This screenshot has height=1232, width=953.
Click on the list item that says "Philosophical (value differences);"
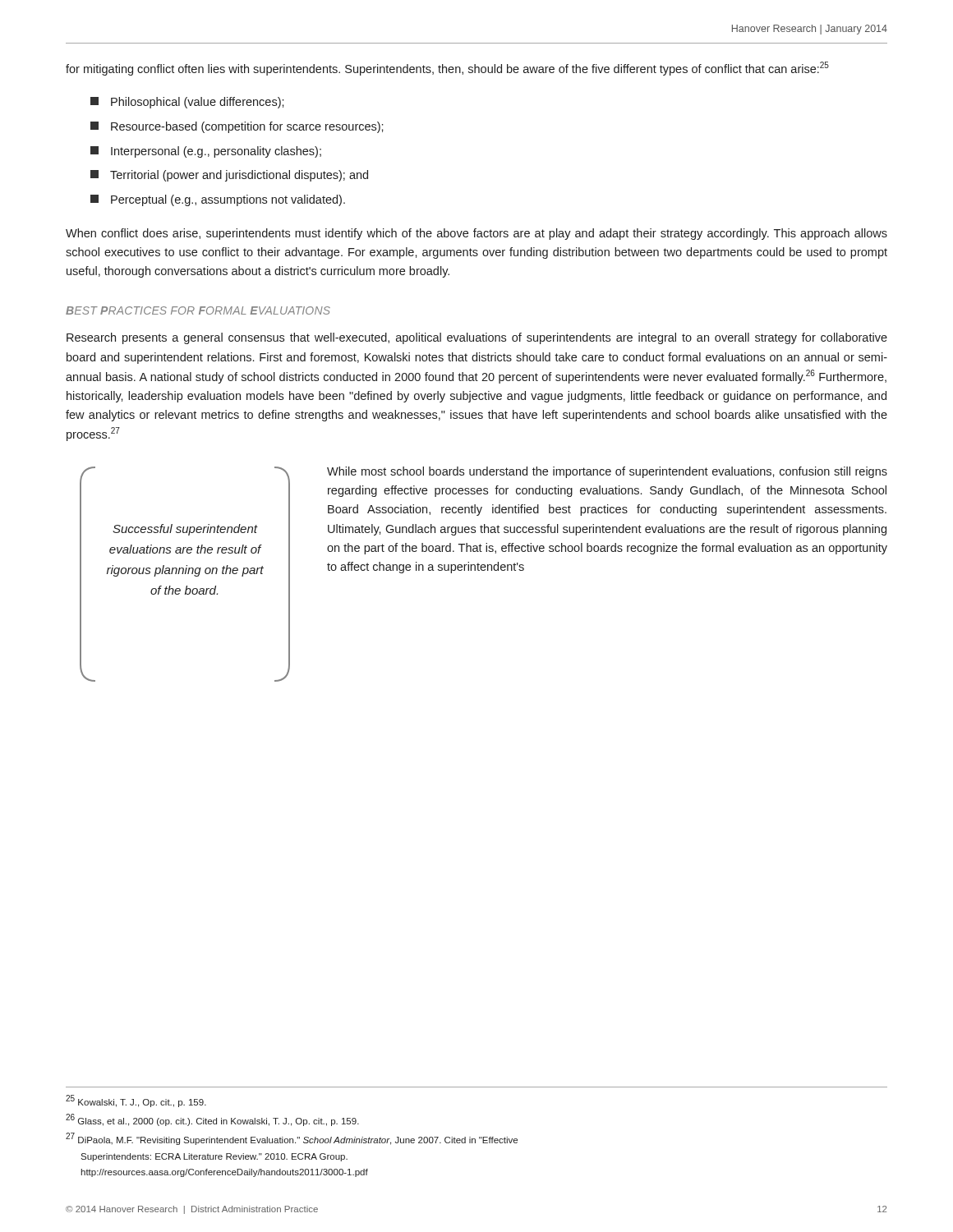[188, 103]
